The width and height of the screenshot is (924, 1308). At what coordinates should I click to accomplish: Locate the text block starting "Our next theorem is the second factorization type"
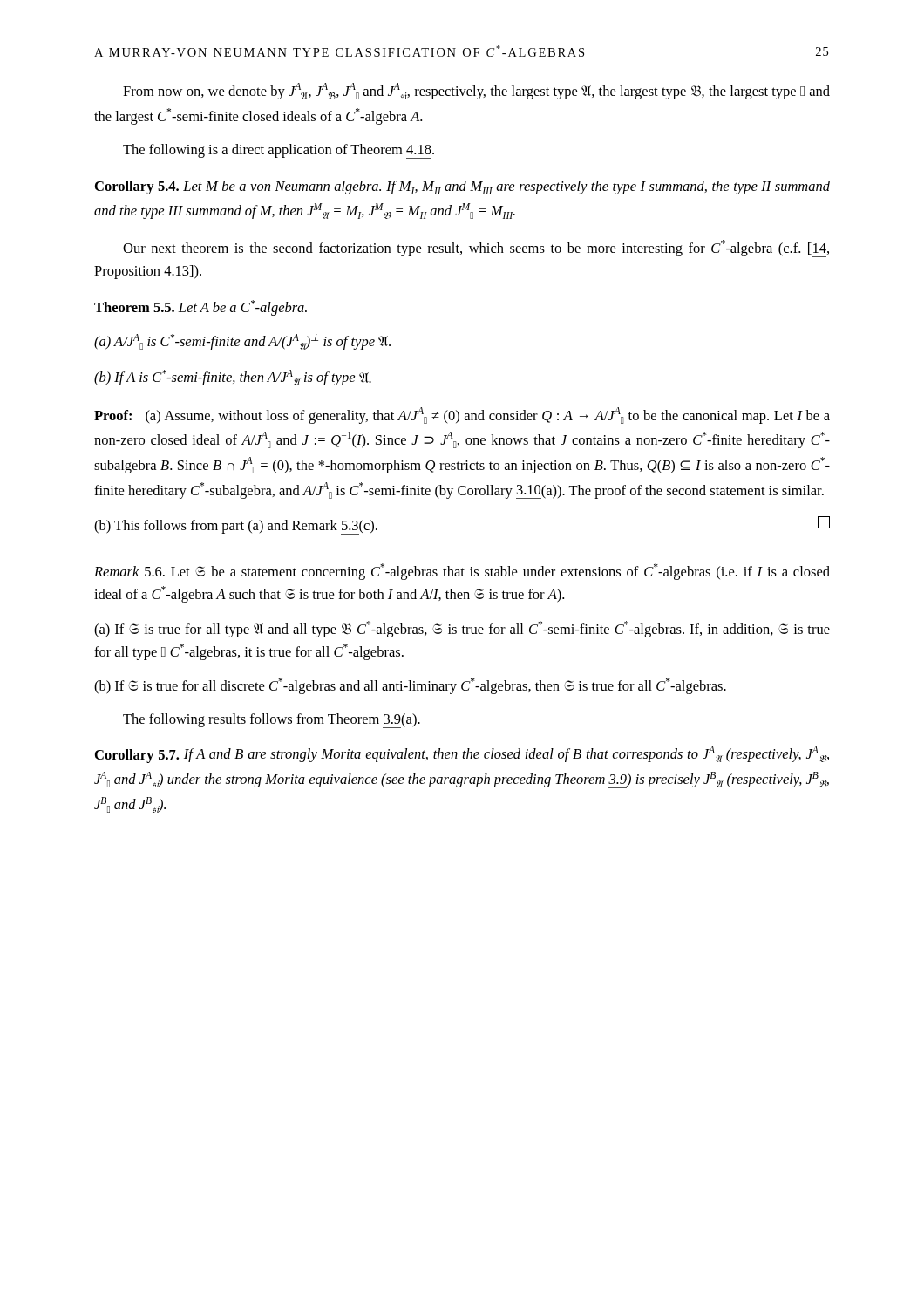[x=462, y=259]
